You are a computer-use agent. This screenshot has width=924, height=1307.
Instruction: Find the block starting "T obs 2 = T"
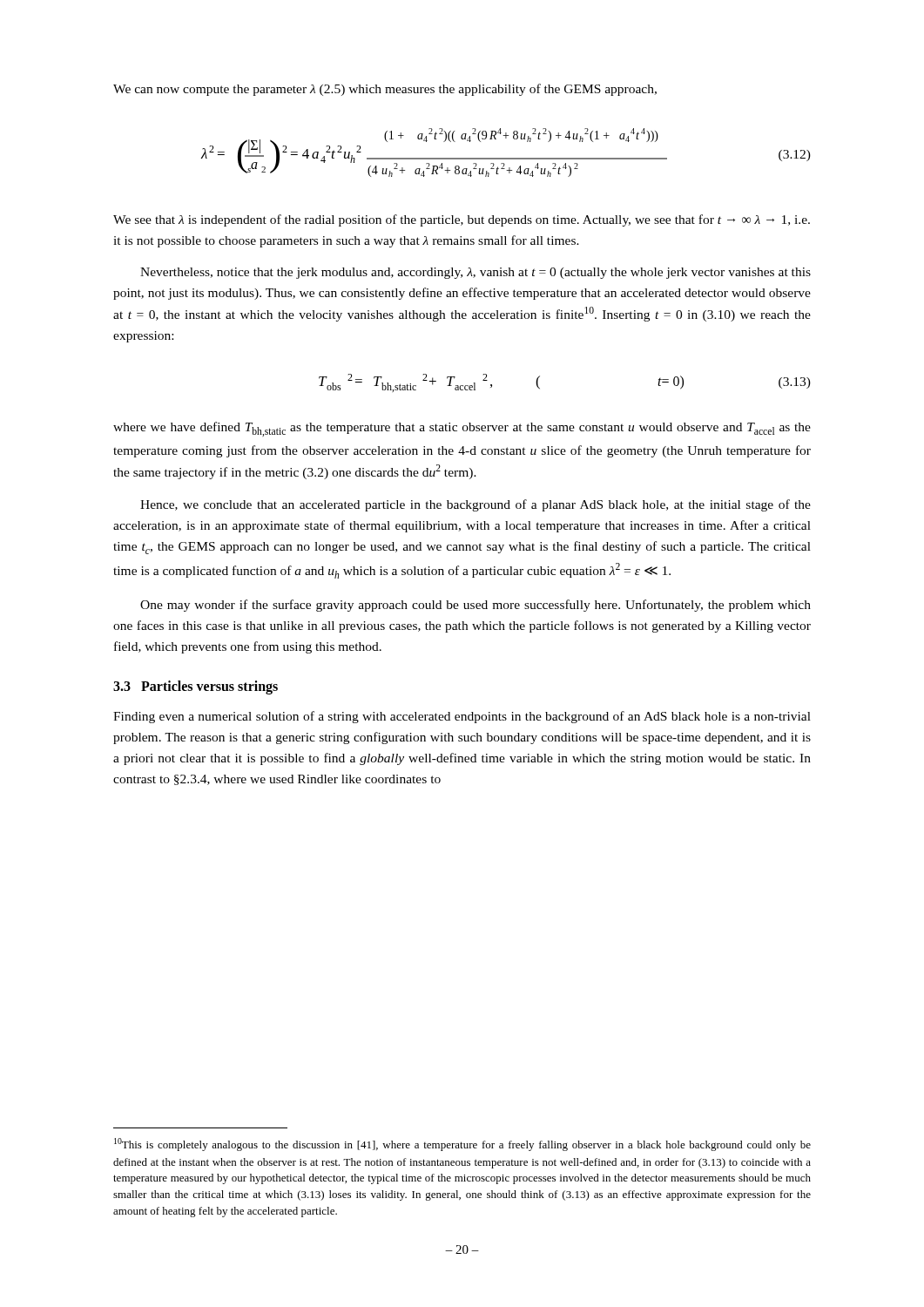[525, 381]
